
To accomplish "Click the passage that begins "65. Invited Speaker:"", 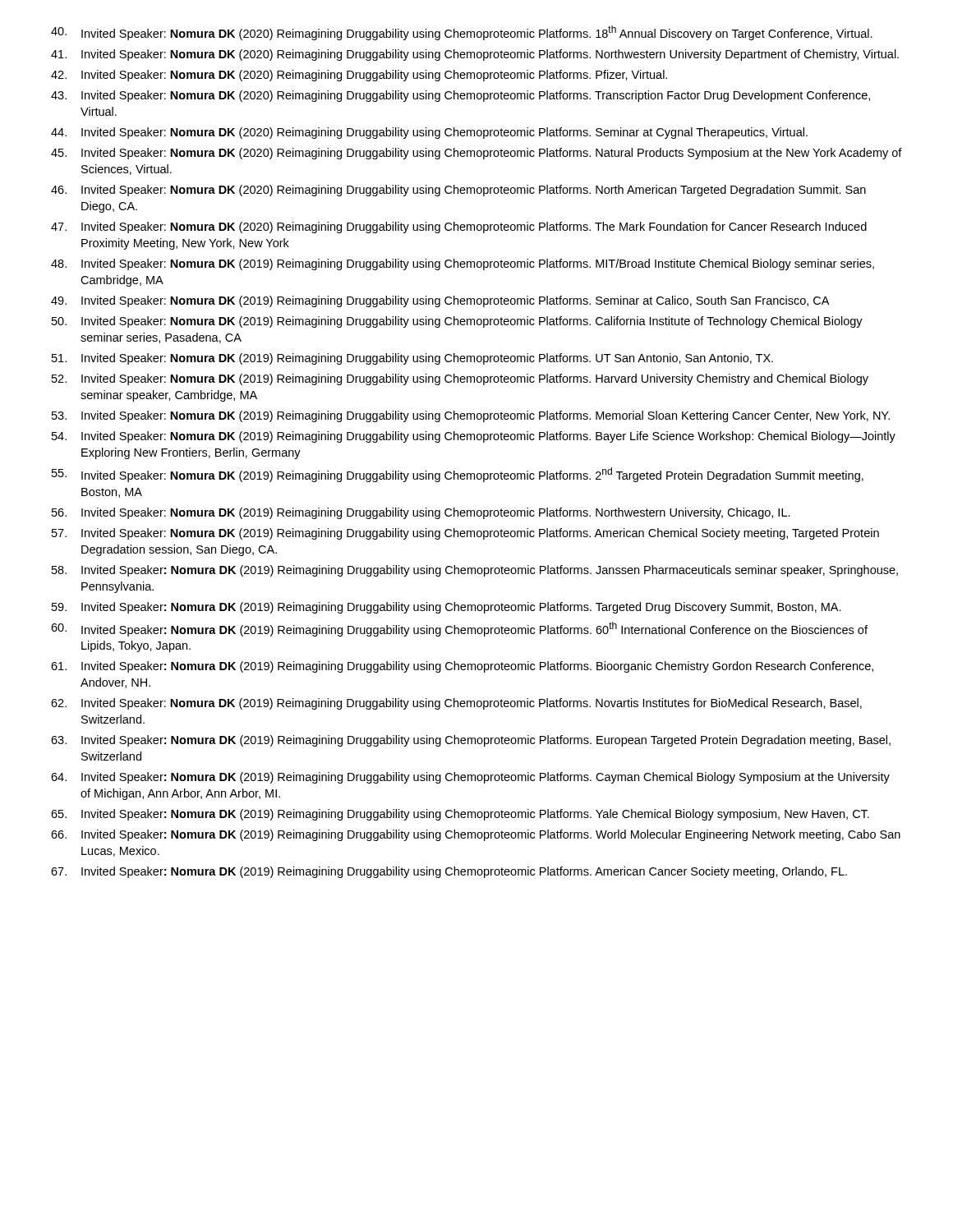I will point(476,814).
